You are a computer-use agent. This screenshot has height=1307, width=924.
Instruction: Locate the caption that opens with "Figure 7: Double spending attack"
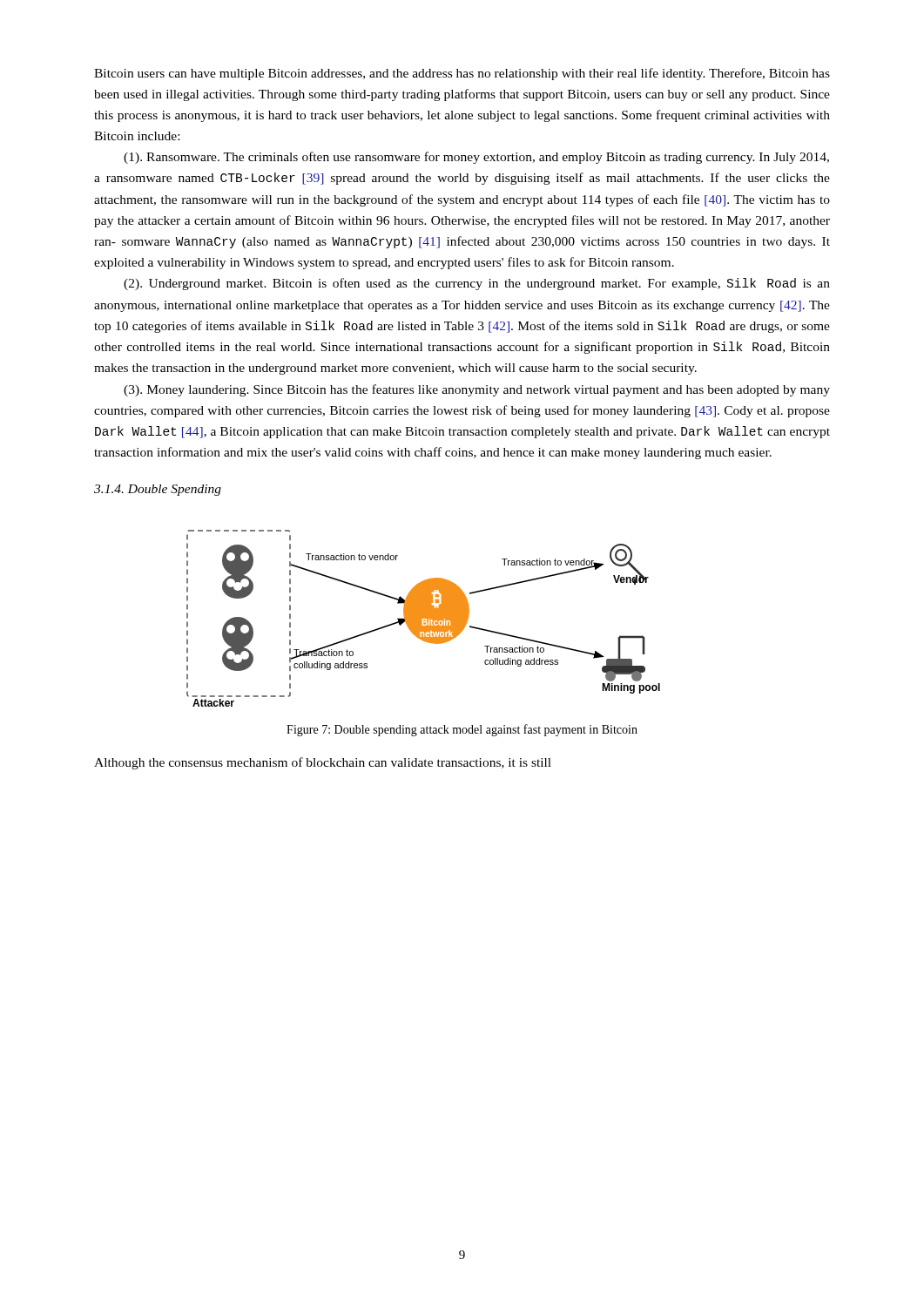462,730
